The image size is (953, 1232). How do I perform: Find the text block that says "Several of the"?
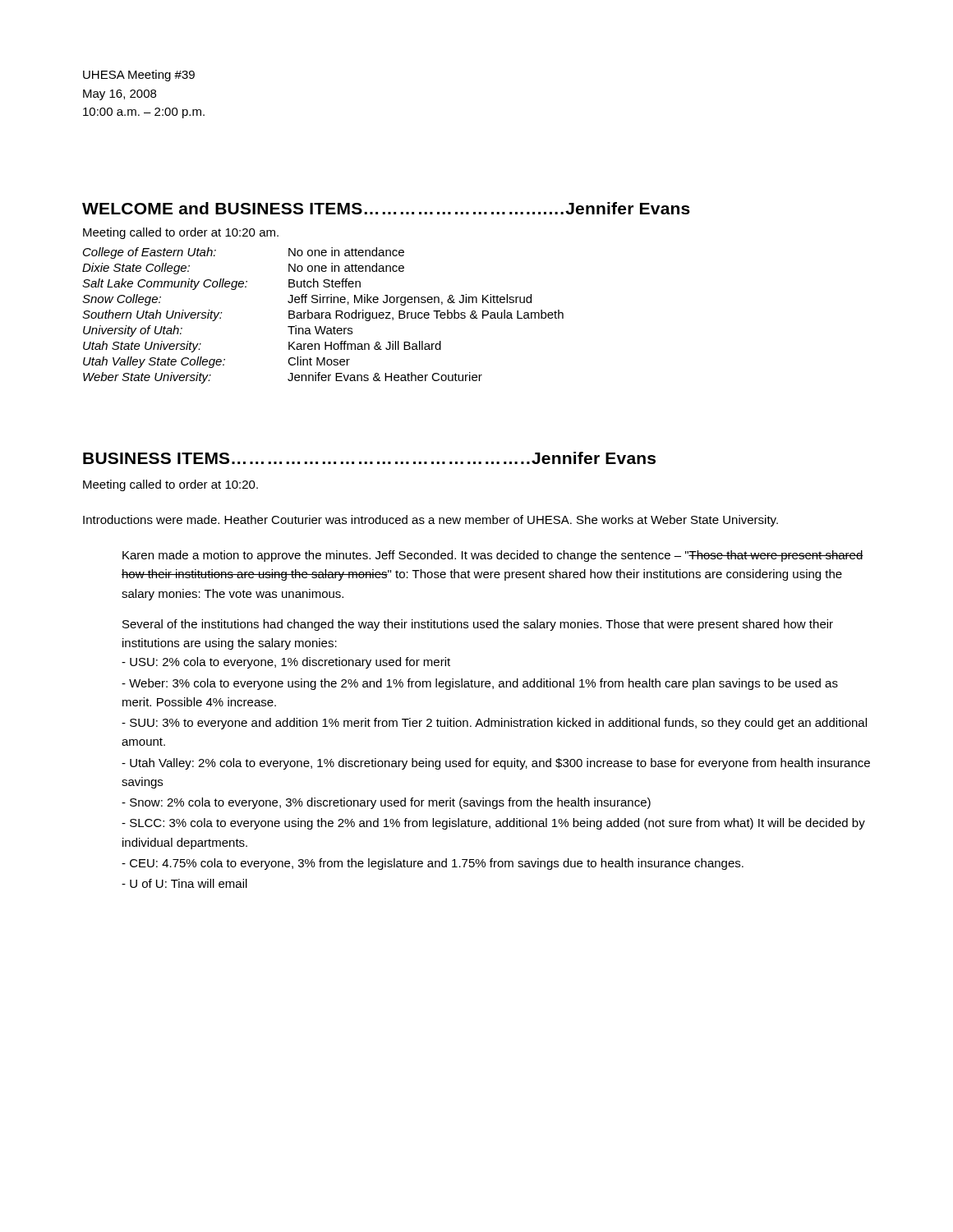496,755
